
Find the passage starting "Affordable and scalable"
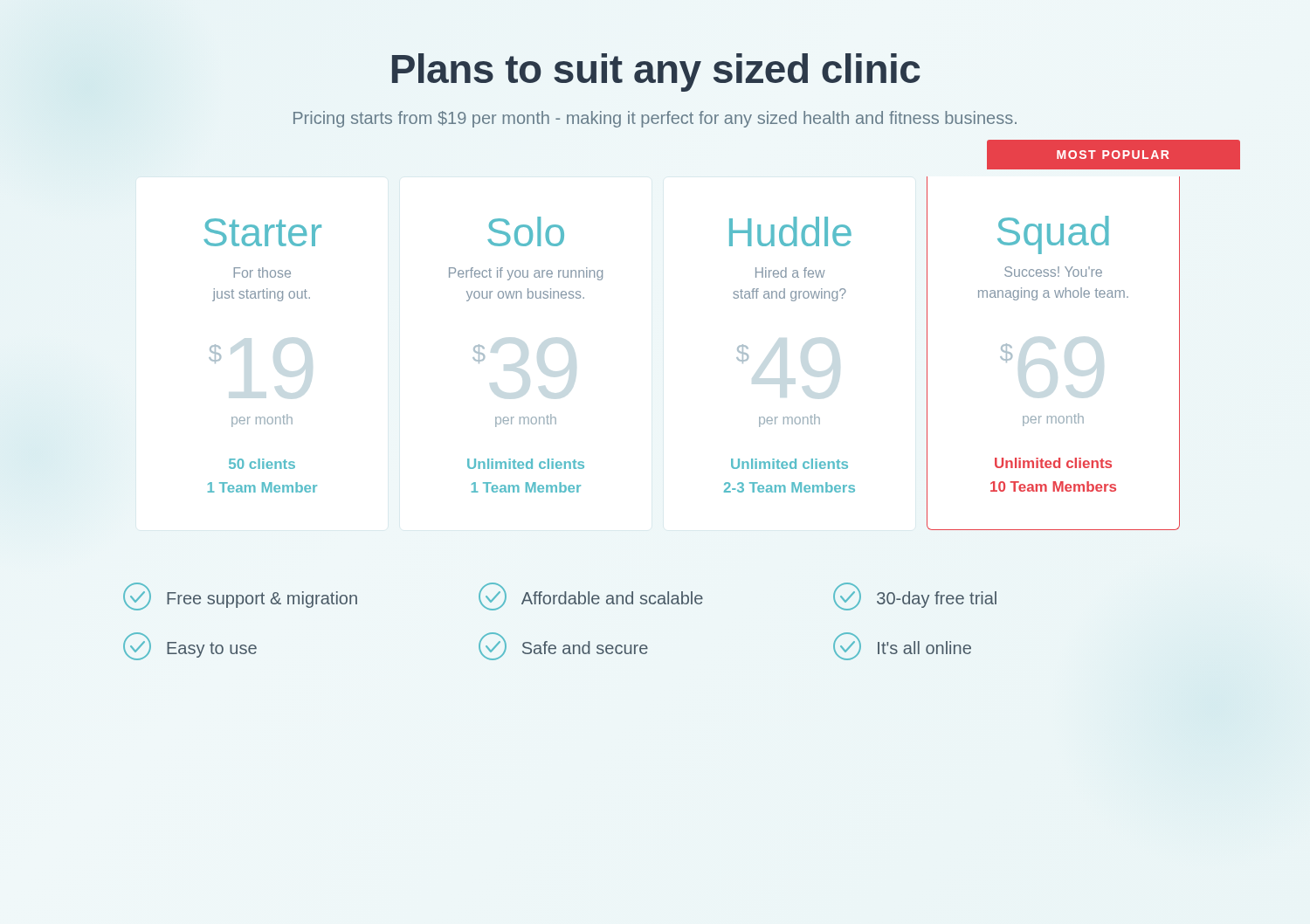[x=590, y=599]
